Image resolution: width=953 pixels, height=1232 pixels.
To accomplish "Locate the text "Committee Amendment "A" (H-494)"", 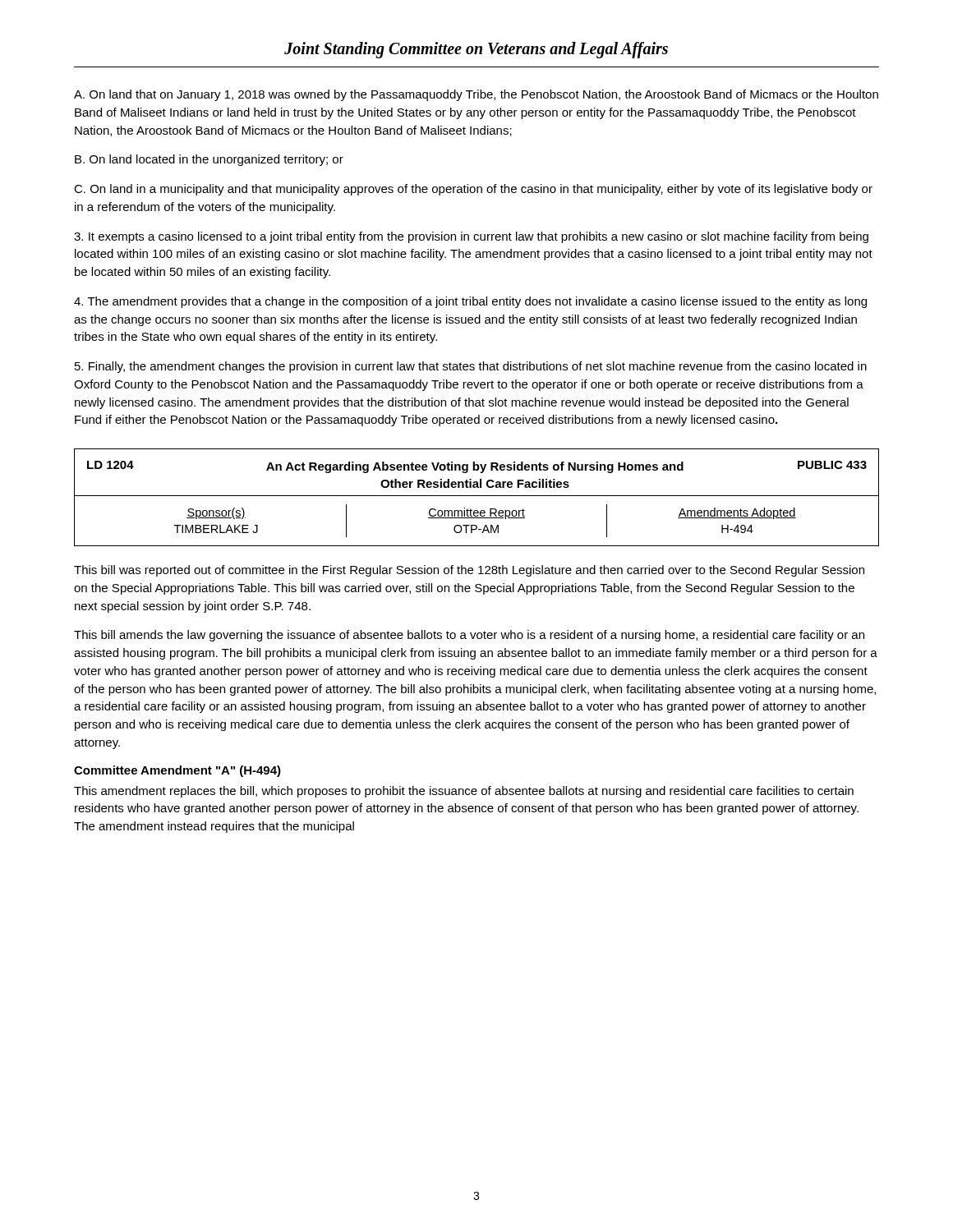I will coord(177,770).
